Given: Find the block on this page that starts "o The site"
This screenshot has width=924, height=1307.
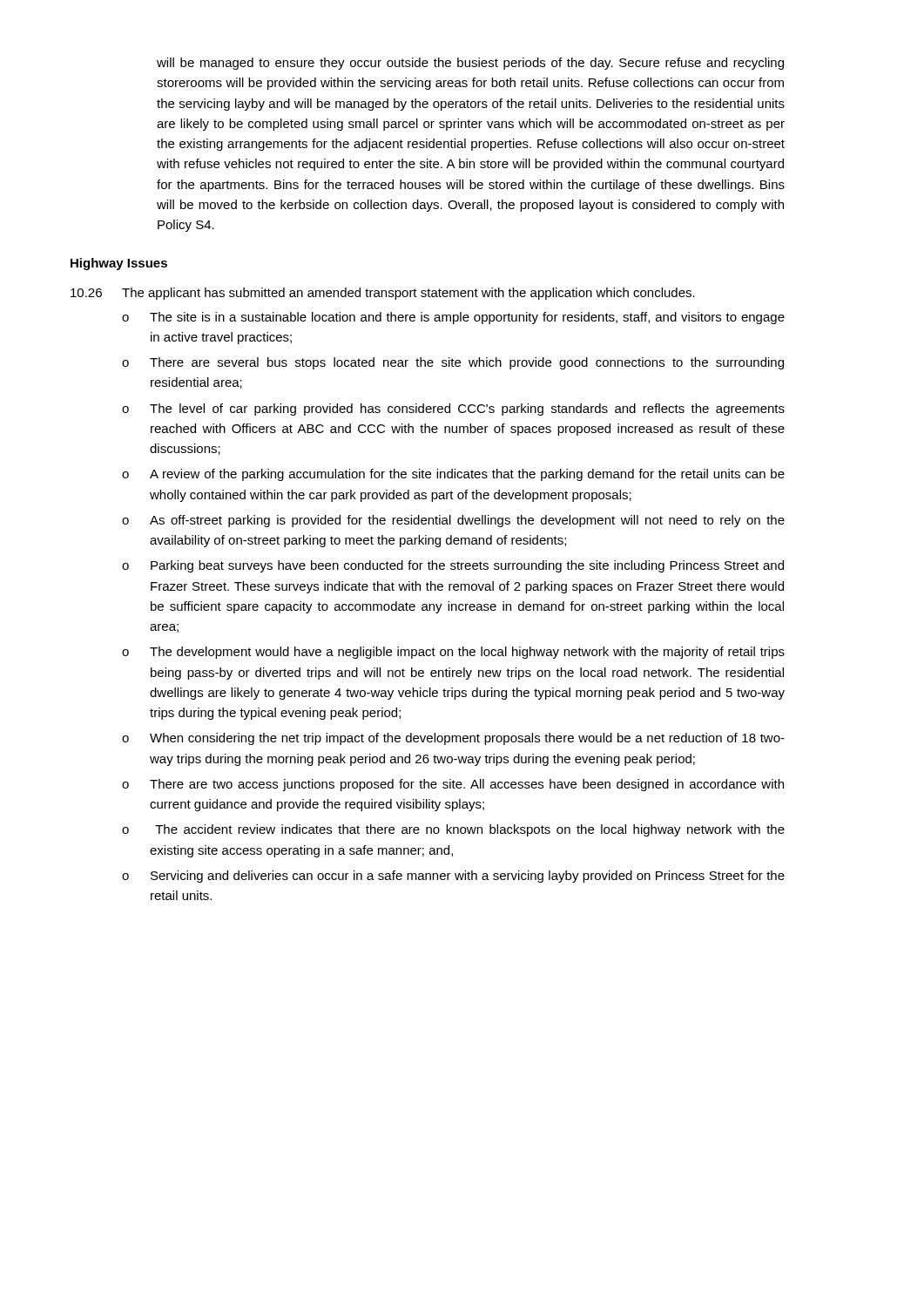Looking at the screenshot, I should (453, 326).
